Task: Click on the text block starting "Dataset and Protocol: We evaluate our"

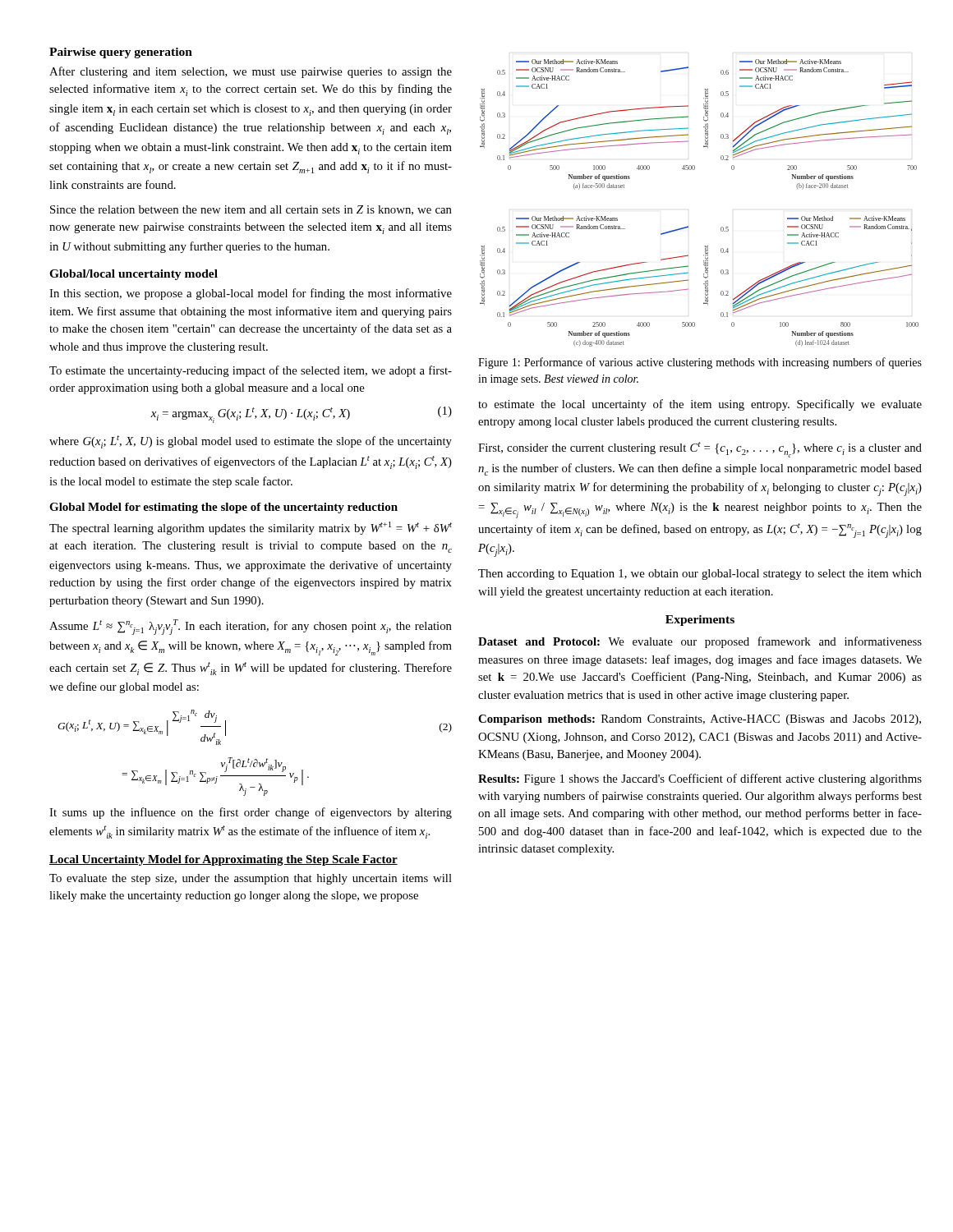Action: pyautogui.click(x=700, y=668)
